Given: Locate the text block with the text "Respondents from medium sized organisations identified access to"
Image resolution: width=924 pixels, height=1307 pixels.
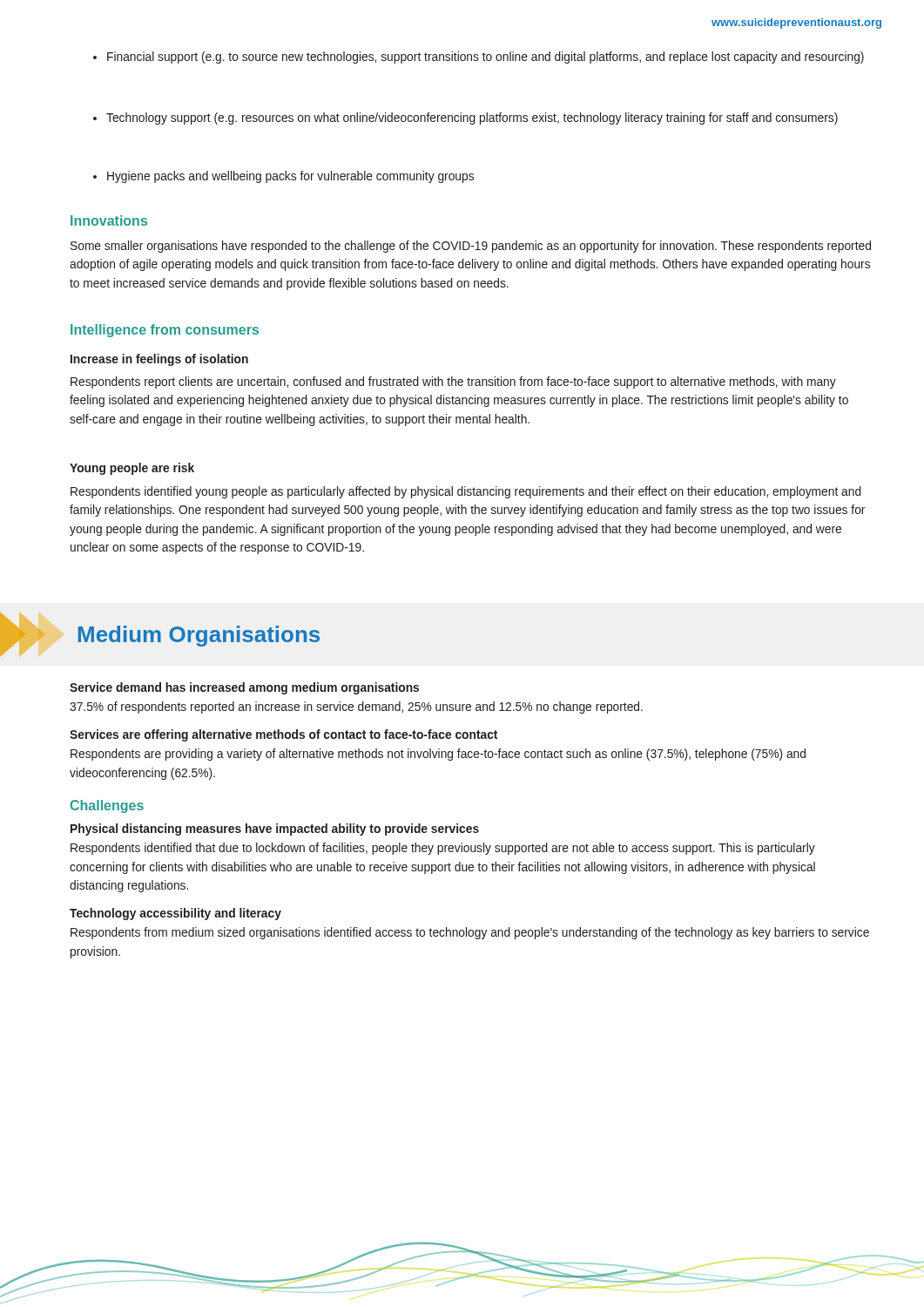Looking at the screenshot, I should click(470, 942).
